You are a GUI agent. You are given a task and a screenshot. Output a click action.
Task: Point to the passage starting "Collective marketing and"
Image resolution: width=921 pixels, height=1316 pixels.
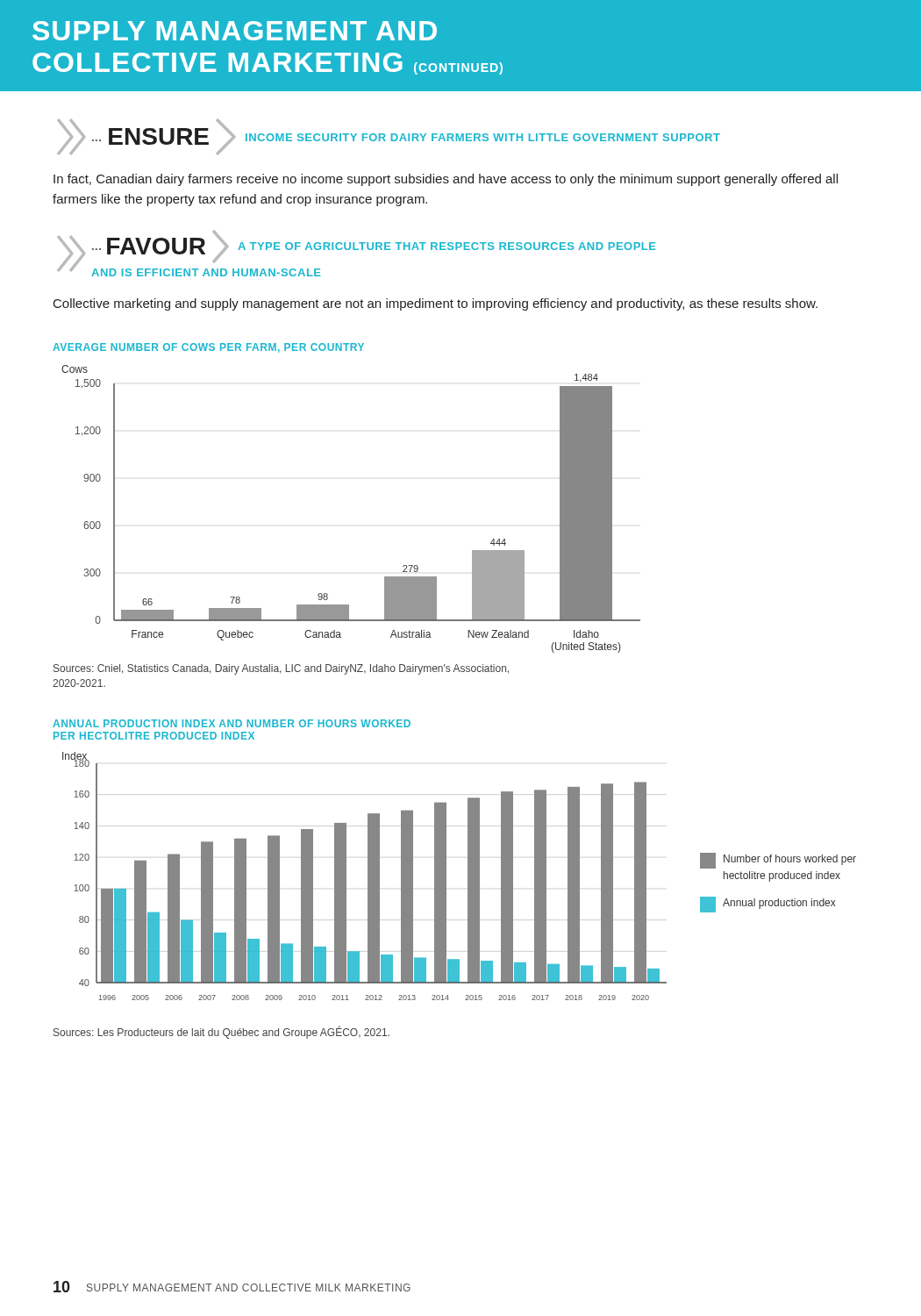(x=436, y=303)
